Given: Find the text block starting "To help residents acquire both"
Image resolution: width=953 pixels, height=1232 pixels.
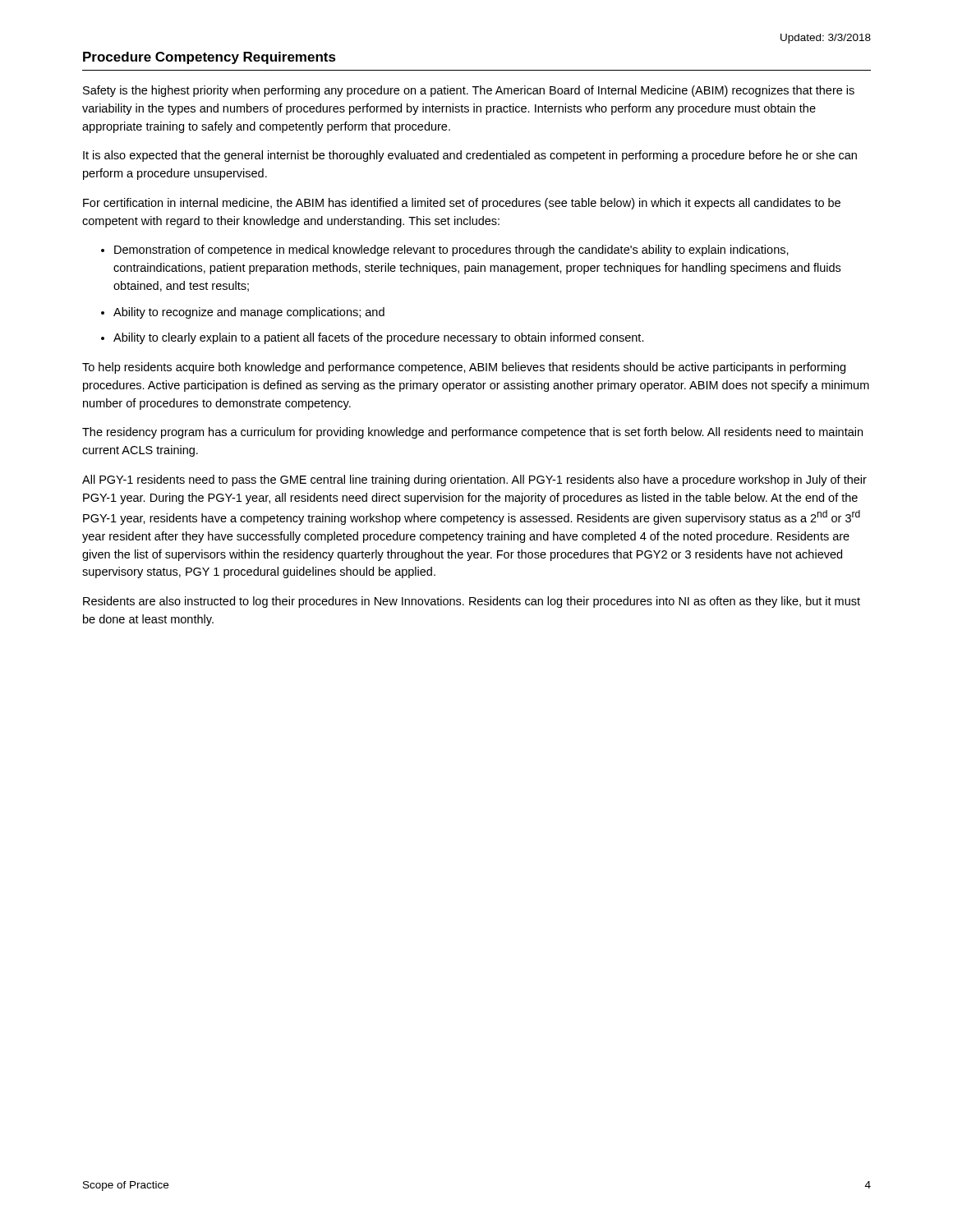Looking at the screenshot, I should (476, 385).
